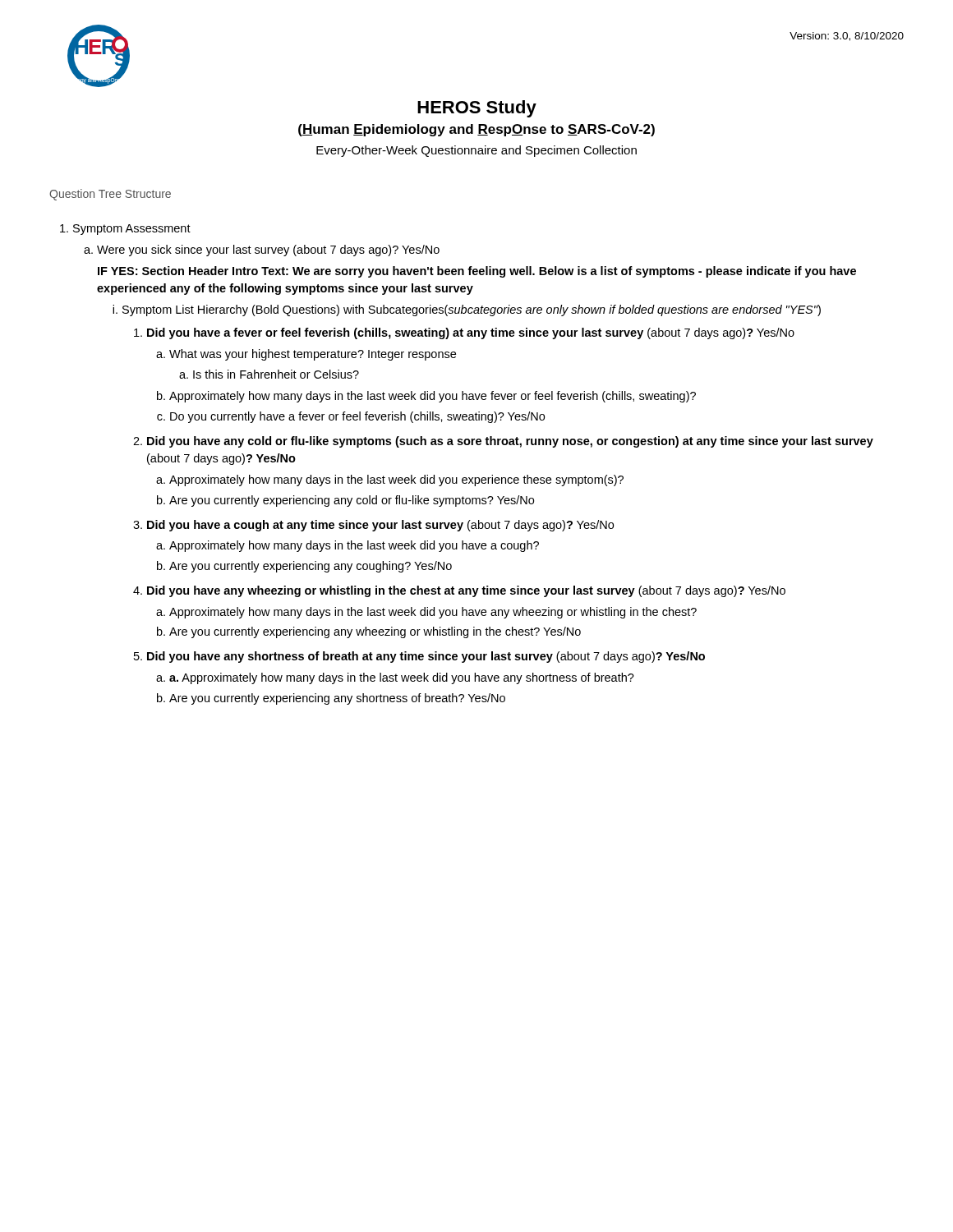The image size is (953, 1232).
Task: Click on the list item with the text "Are you currently experiencing any cold"
Action: click(x=352, y=500)
